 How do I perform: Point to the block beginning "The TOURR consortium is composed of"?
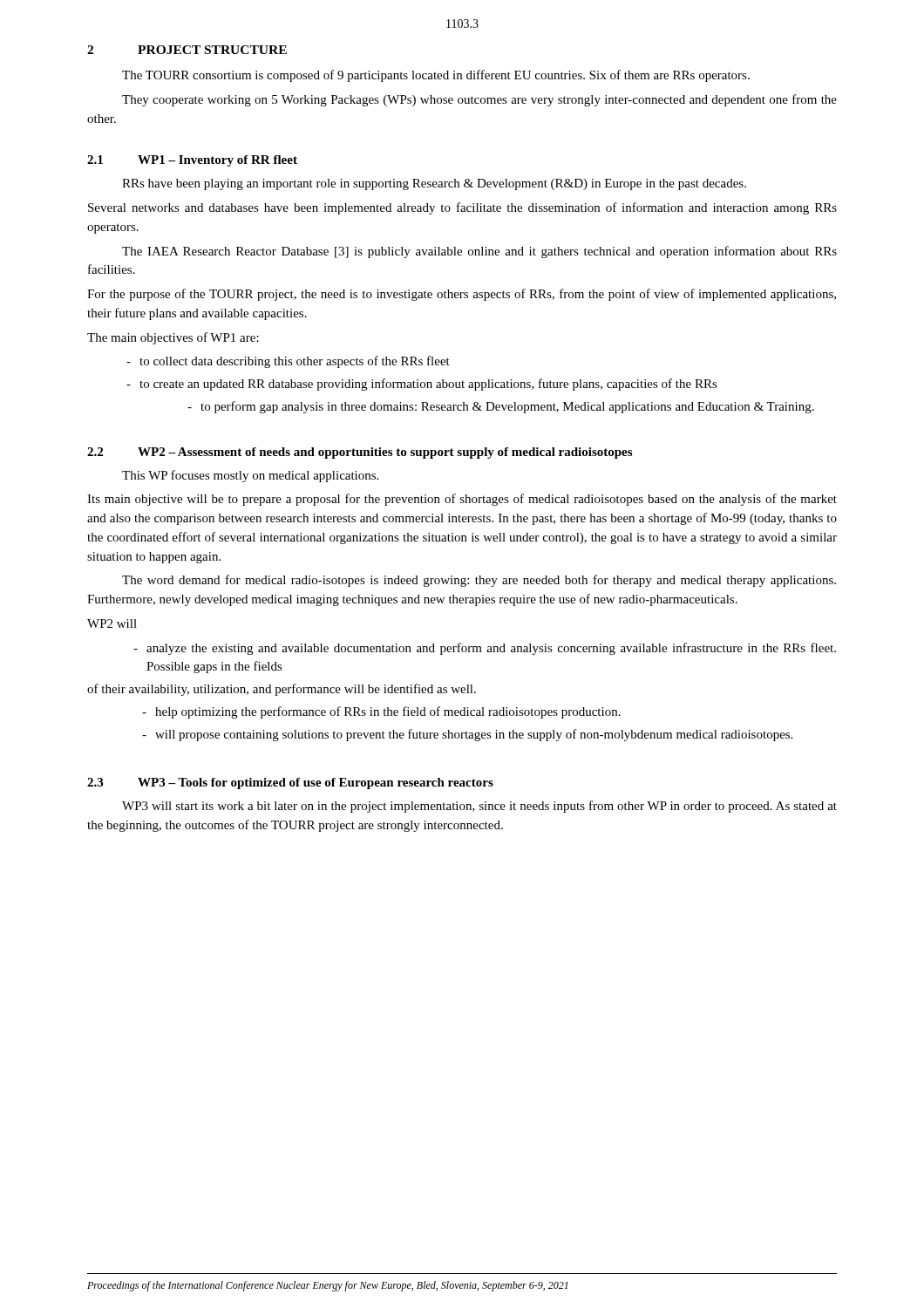(436, 75)
